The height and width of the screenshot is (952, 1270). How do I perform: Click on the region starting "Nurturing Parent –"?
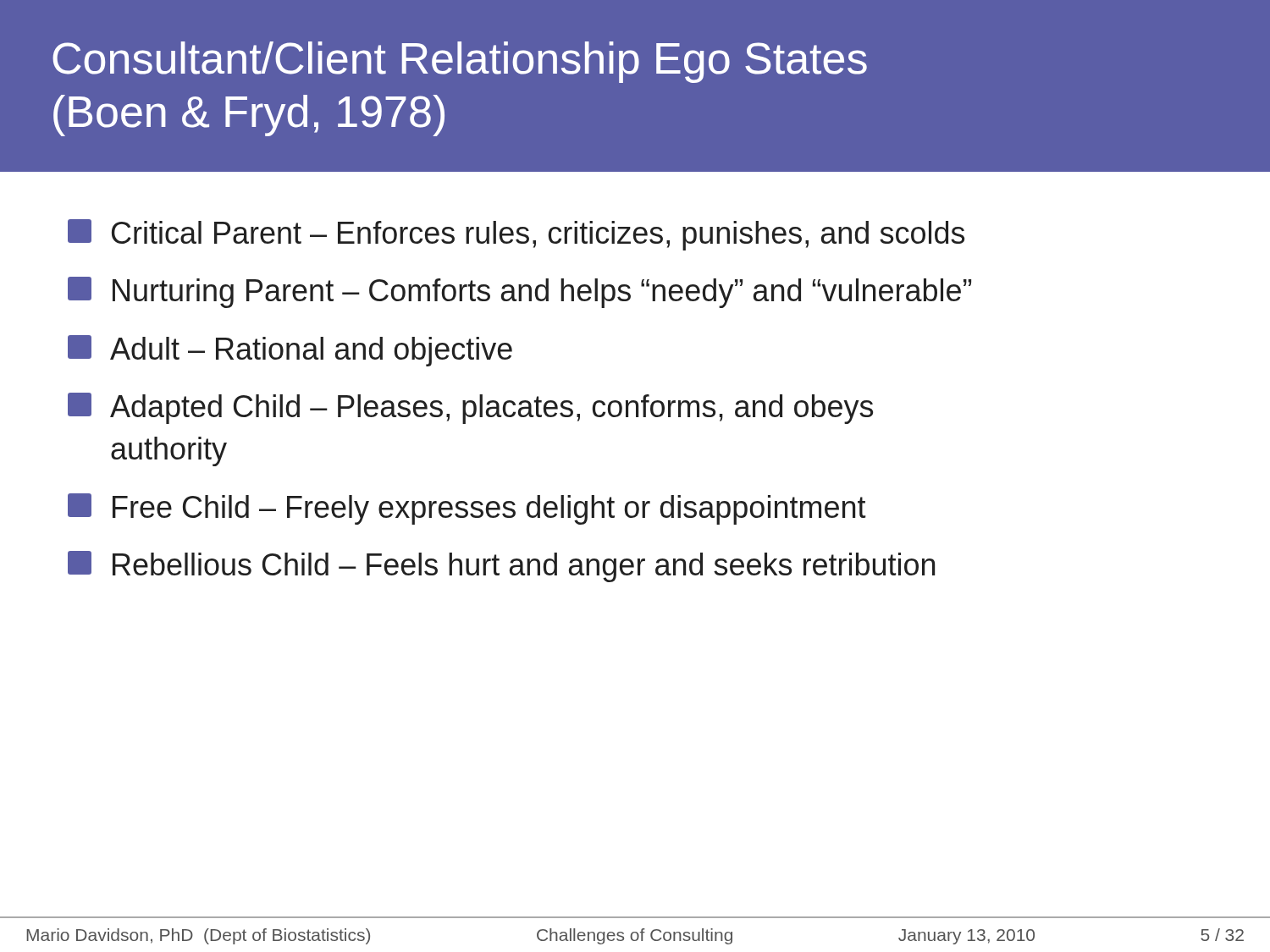[x=520, y=292]
